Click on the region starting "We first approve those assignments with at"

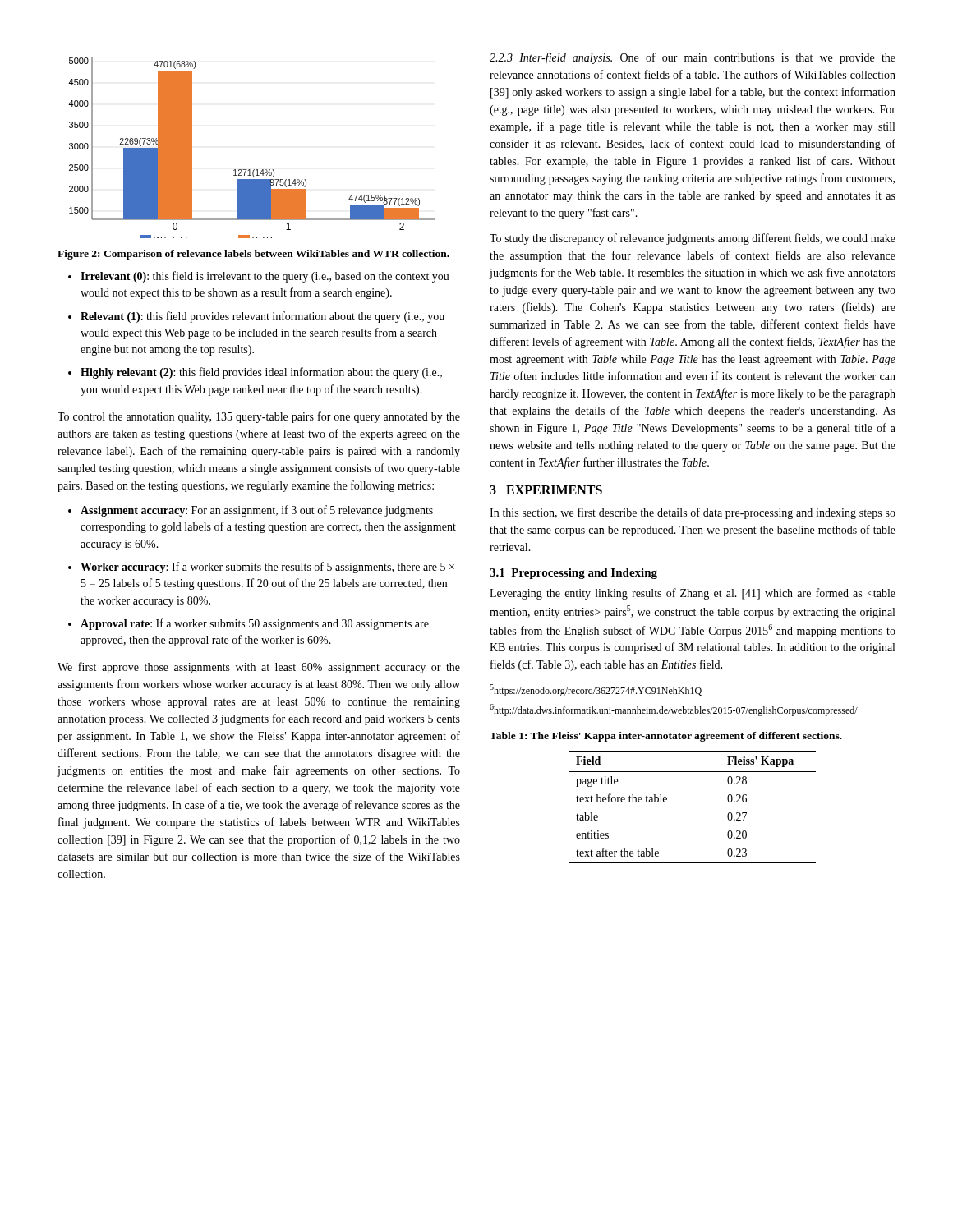click(x=259, y=771)
